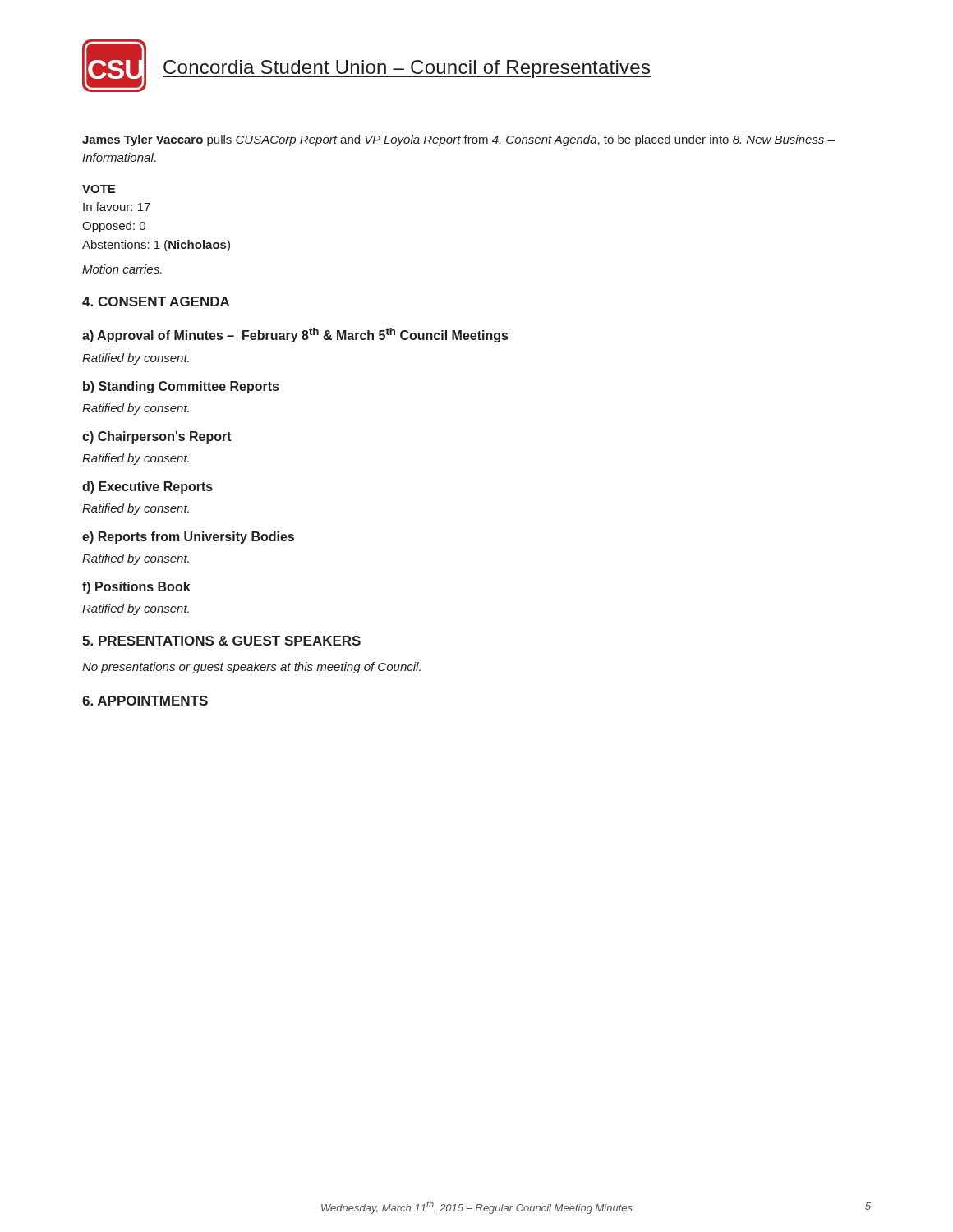
Task: Locate the section header with the text "e) Reports from University Bodies"
Action: (188, 536)
